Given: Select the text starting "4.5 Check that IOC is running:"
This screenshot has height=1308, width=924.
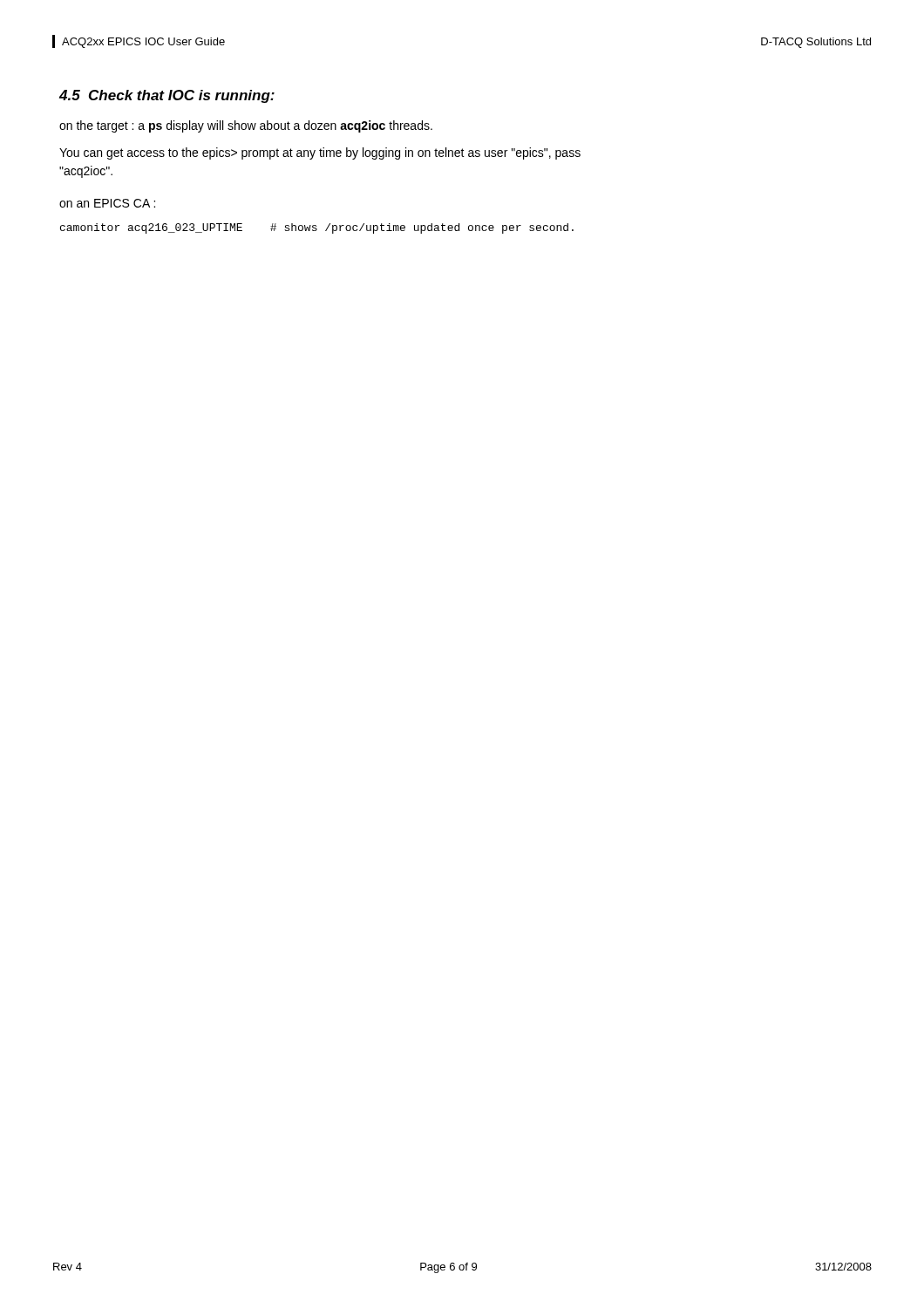Looking at the screenshot, I should pos(167,95).
